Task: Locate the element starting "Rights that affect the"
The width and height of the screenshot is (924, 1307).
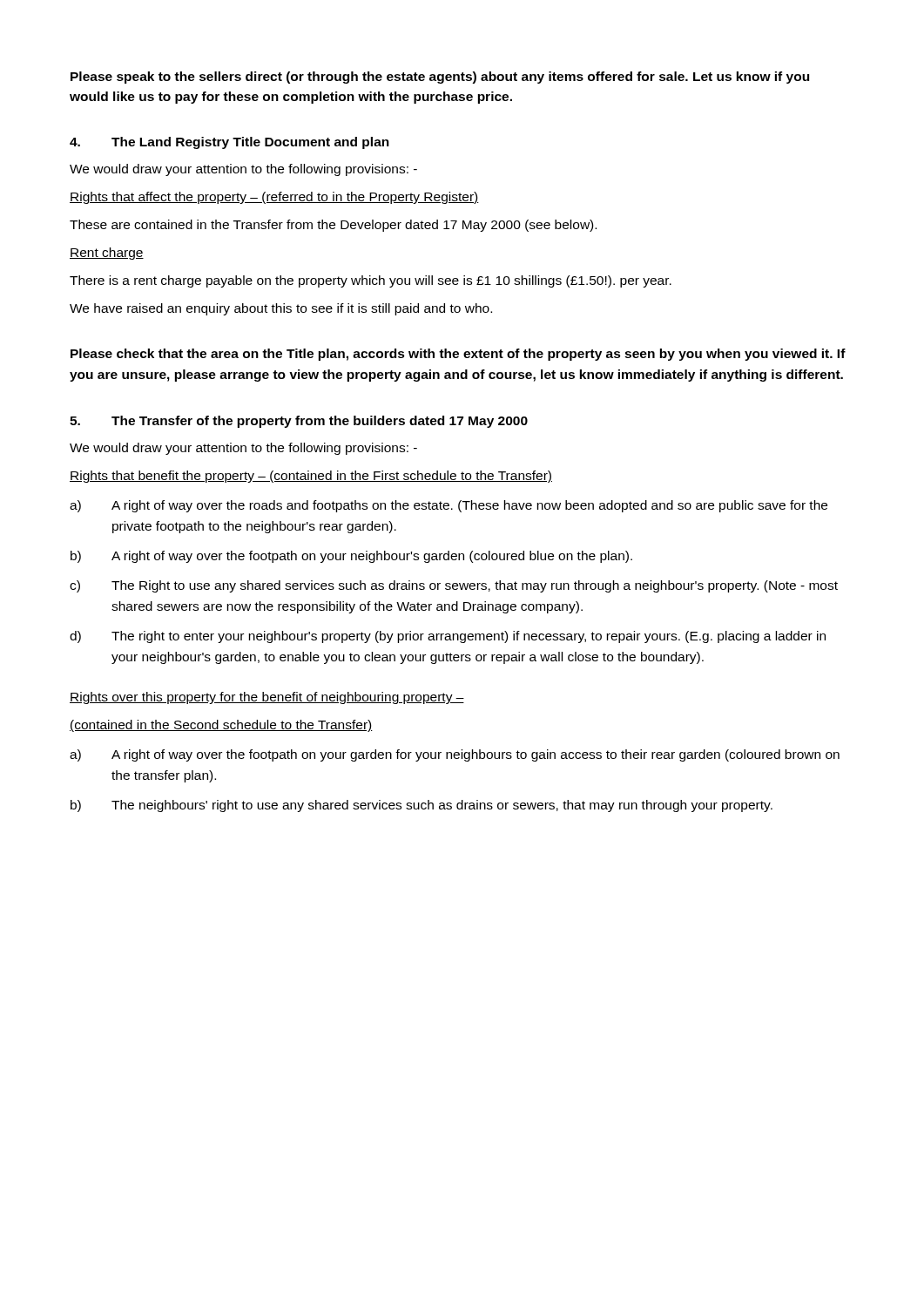Action: pos(458,197)
